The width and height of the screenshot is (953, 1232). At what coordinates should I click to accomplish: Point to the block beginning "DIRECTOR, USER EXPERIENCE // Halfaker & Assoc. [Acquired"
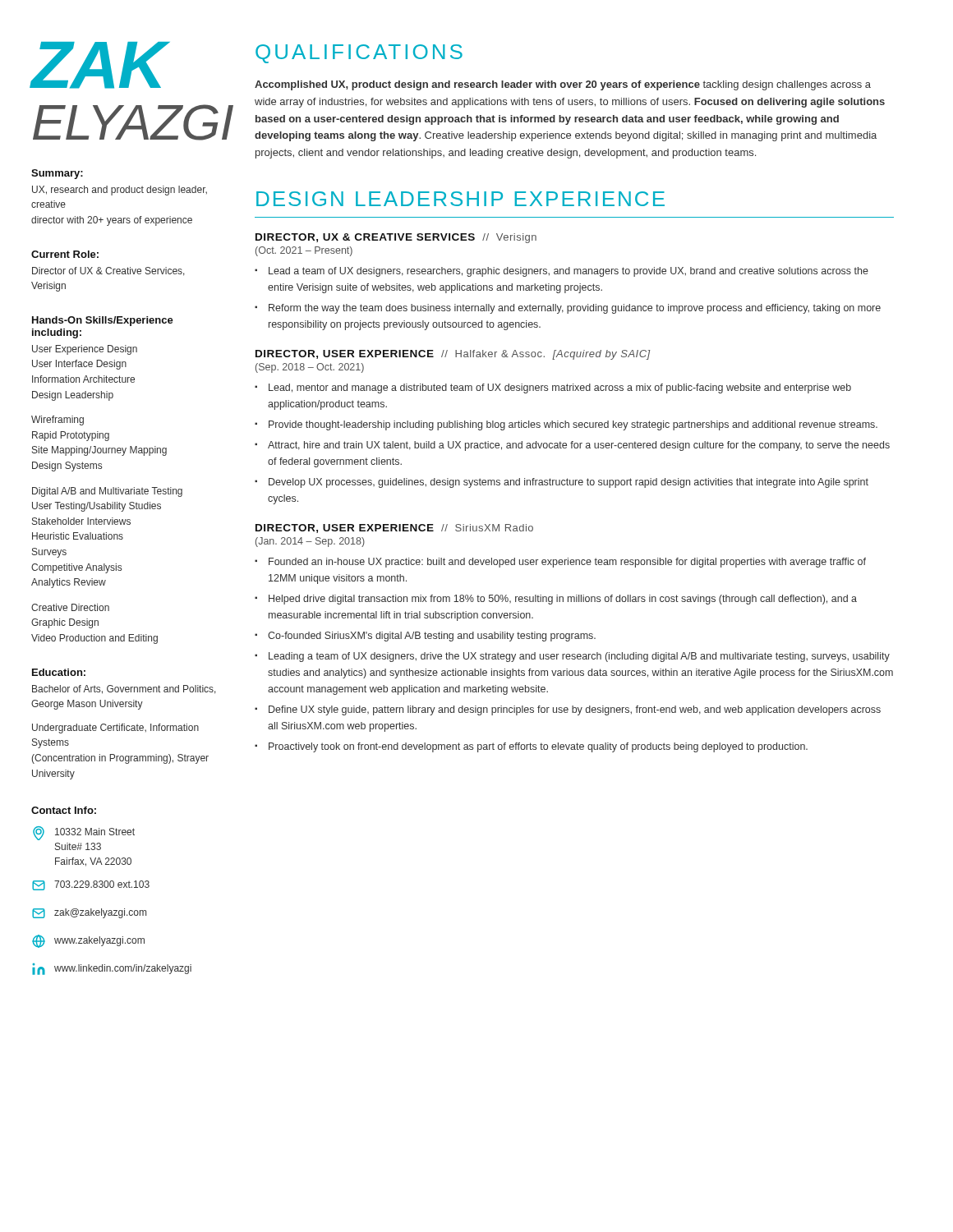click(453, 354)
